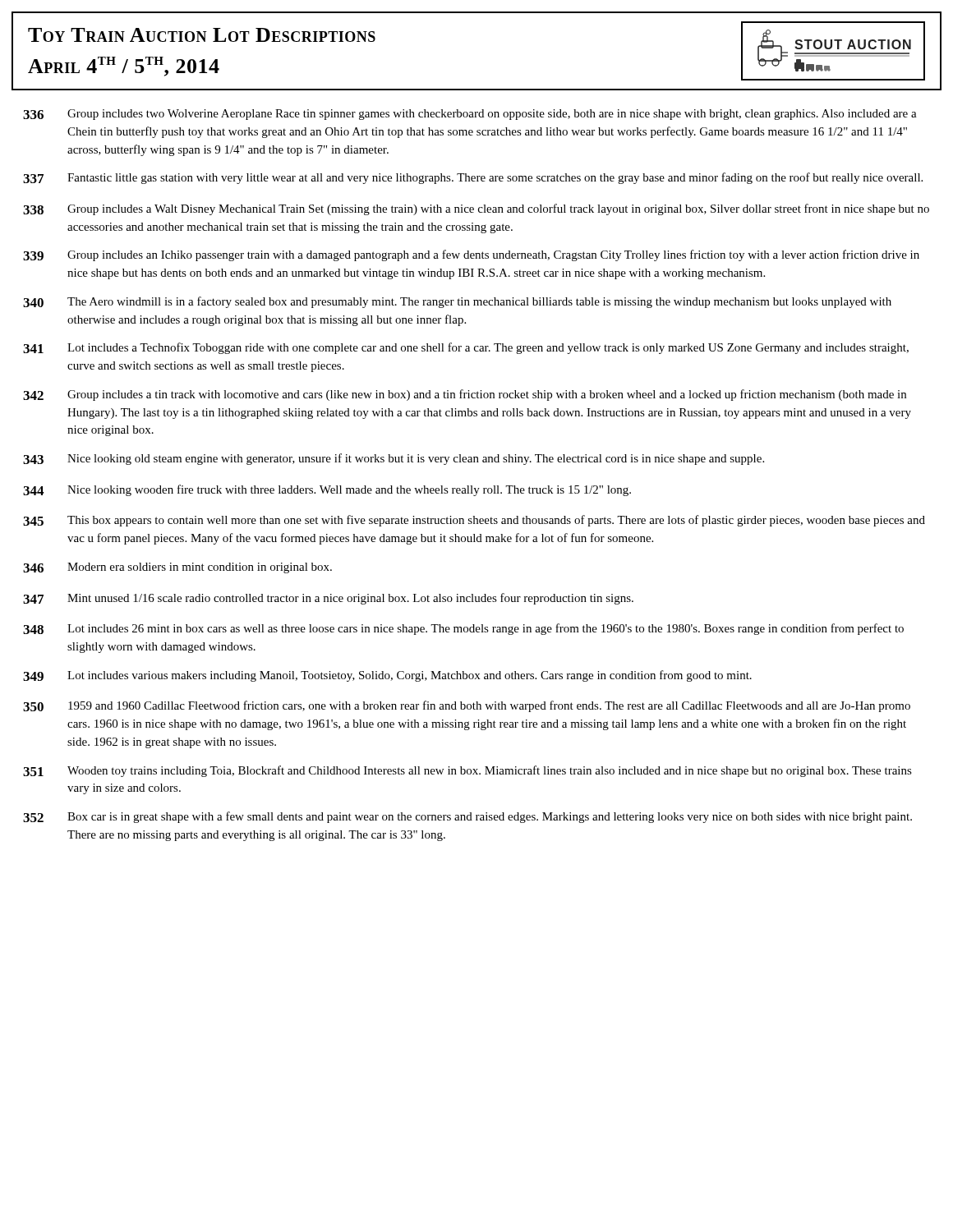Point to the block beginning "349 Lot includes various"
Screen dimensions: 1232x953
(x=476, y=677)
